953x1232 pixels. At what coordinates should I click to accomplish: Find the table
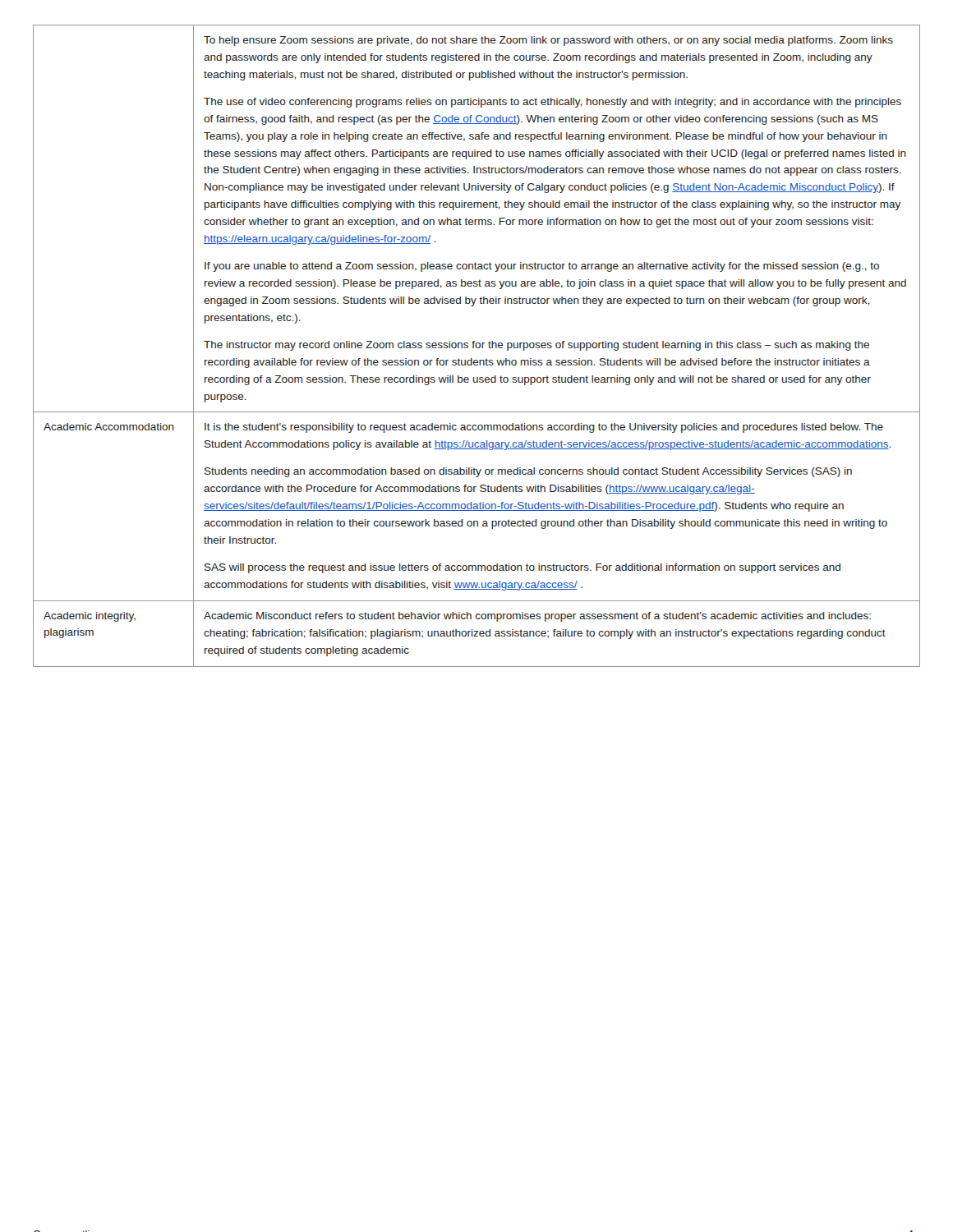click(476, 346)
